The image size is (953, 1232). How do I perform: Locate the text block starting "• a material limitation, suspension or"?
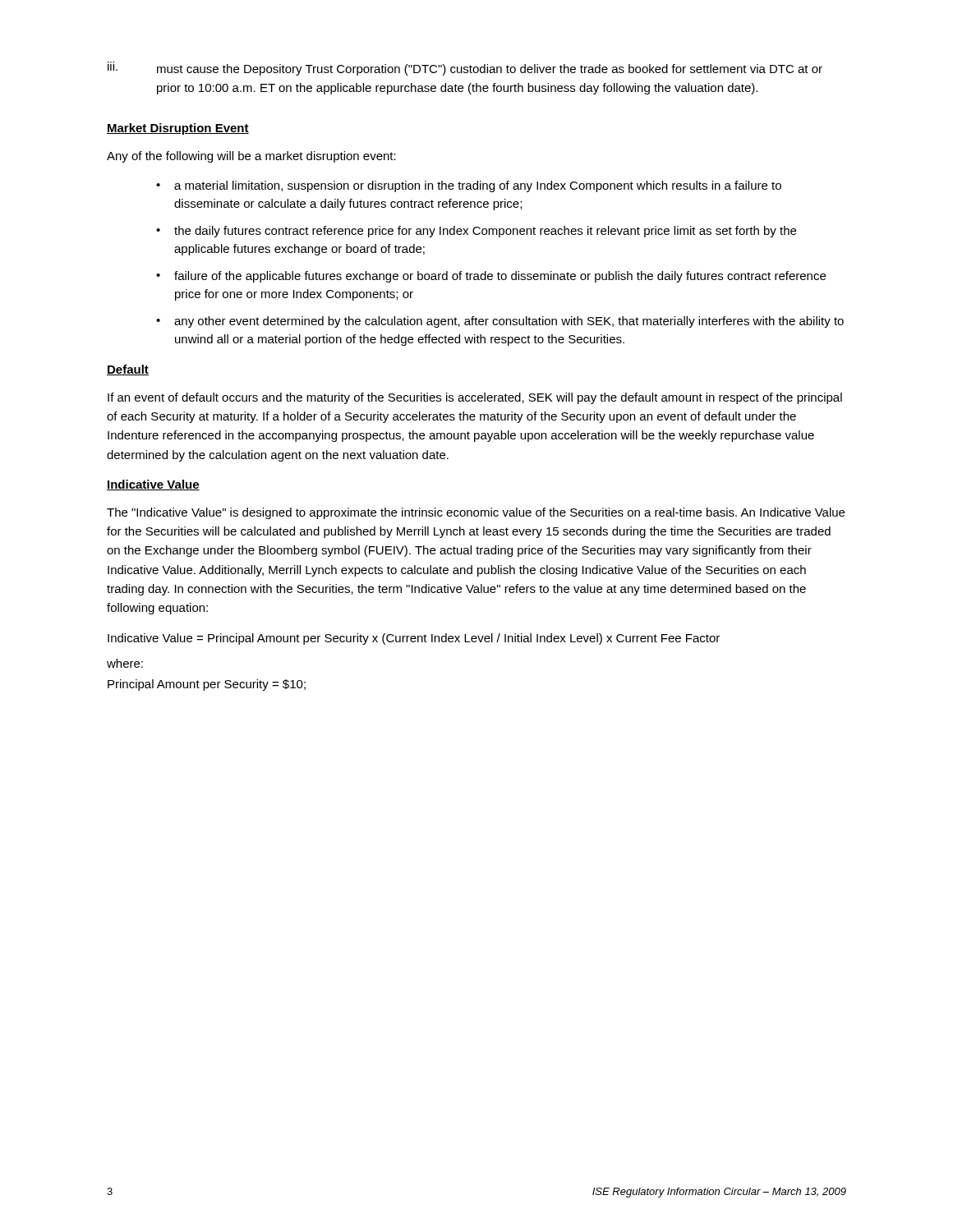[501, 195]
